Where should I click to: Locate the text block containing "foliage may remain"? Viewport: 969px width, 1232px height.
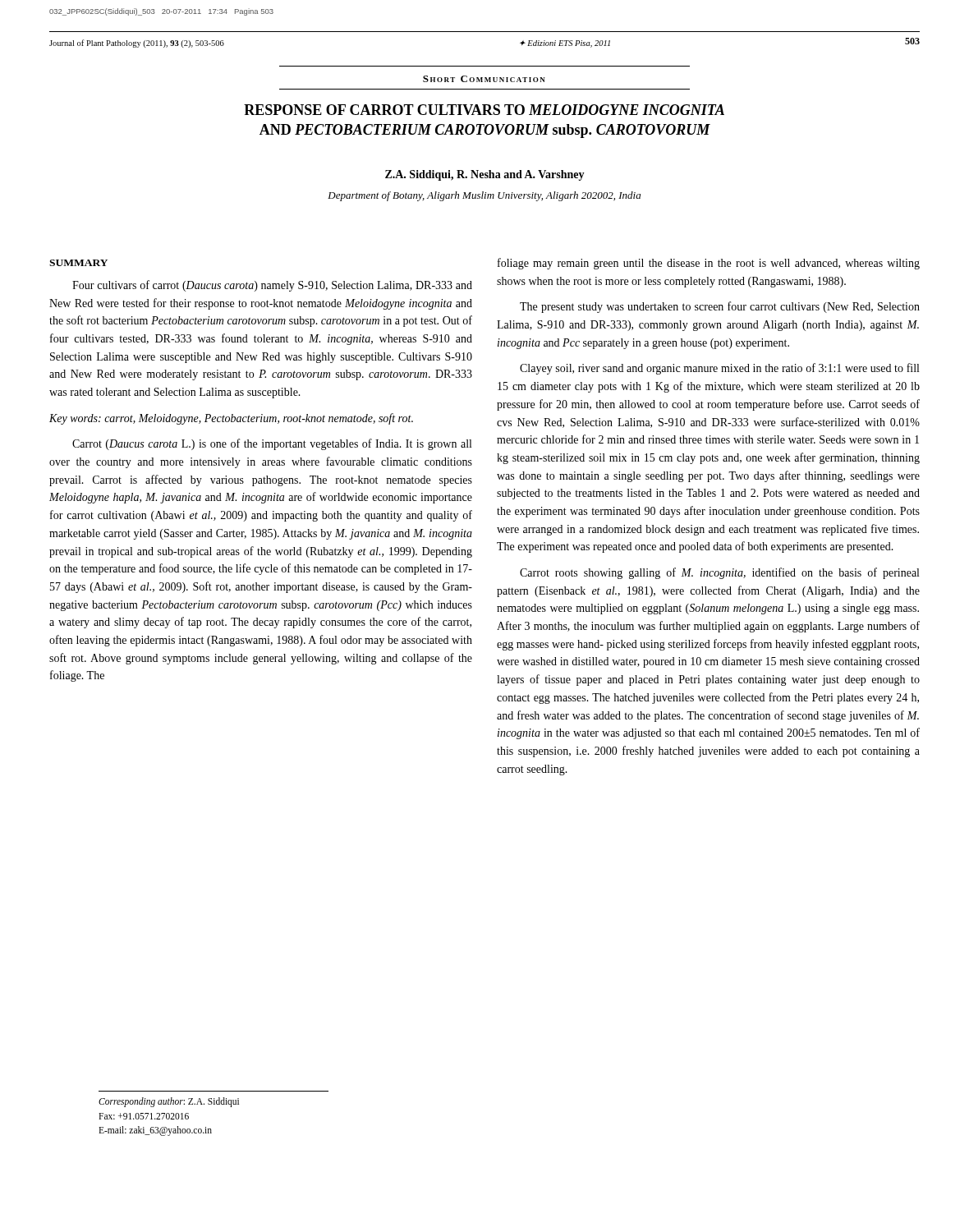(x=708, y=516)
